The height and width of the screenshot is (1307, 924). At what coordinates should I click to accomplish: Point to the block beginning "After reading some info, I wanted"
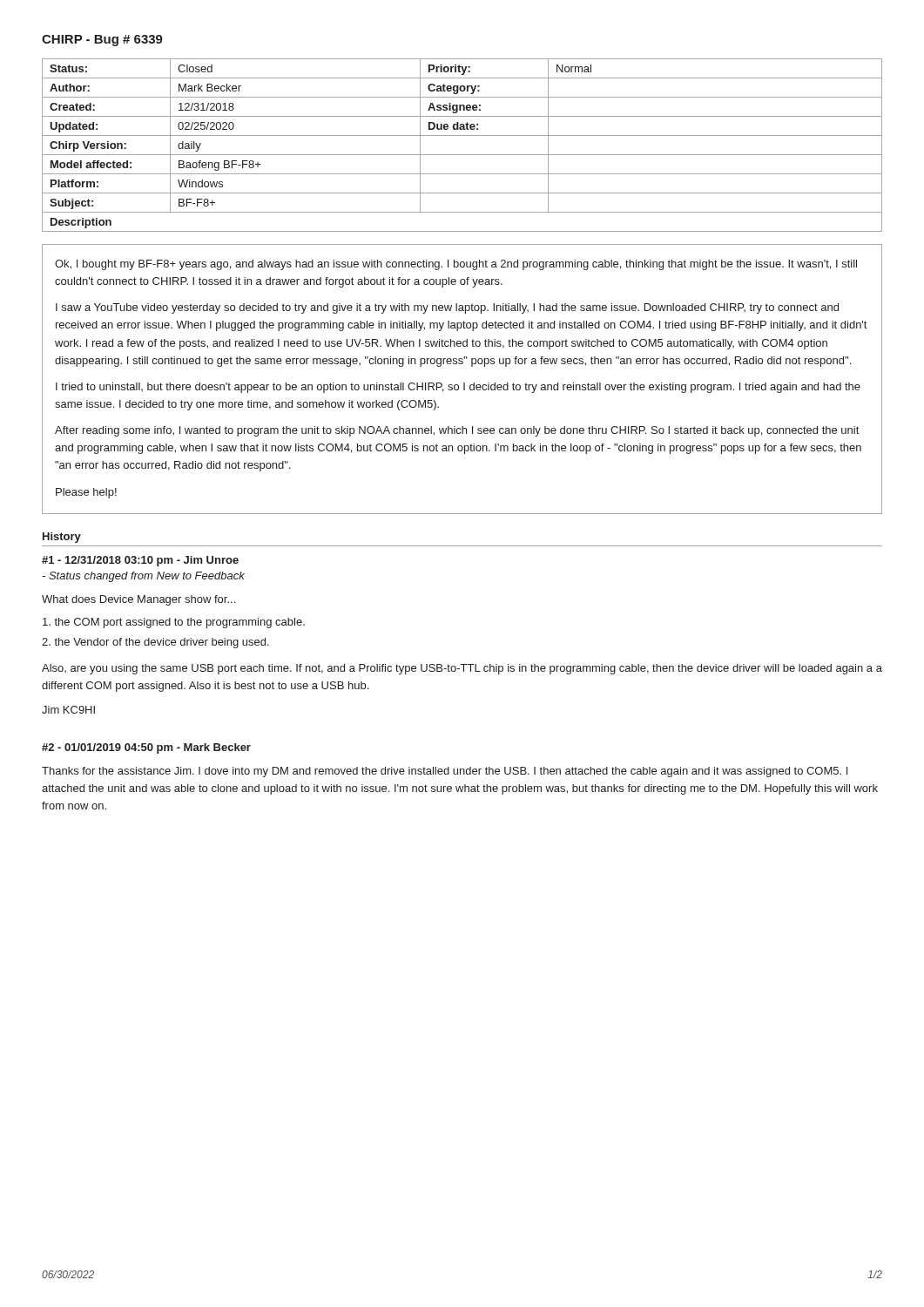click(x=458, y=448)
